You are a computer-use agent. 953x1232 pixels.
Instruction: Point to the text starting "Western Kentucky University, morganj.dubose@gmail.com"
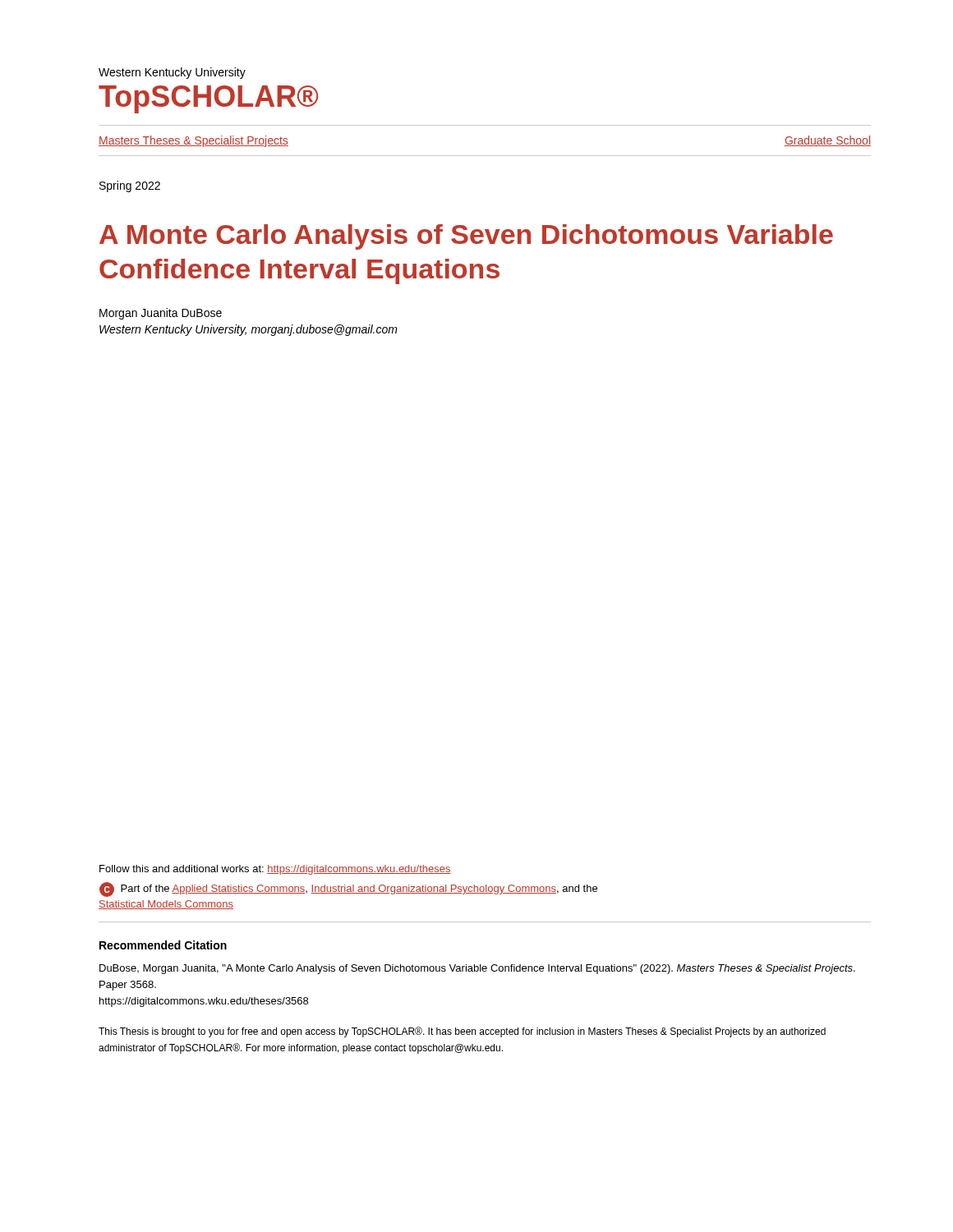pyautogui.click(x=248, y=329)
